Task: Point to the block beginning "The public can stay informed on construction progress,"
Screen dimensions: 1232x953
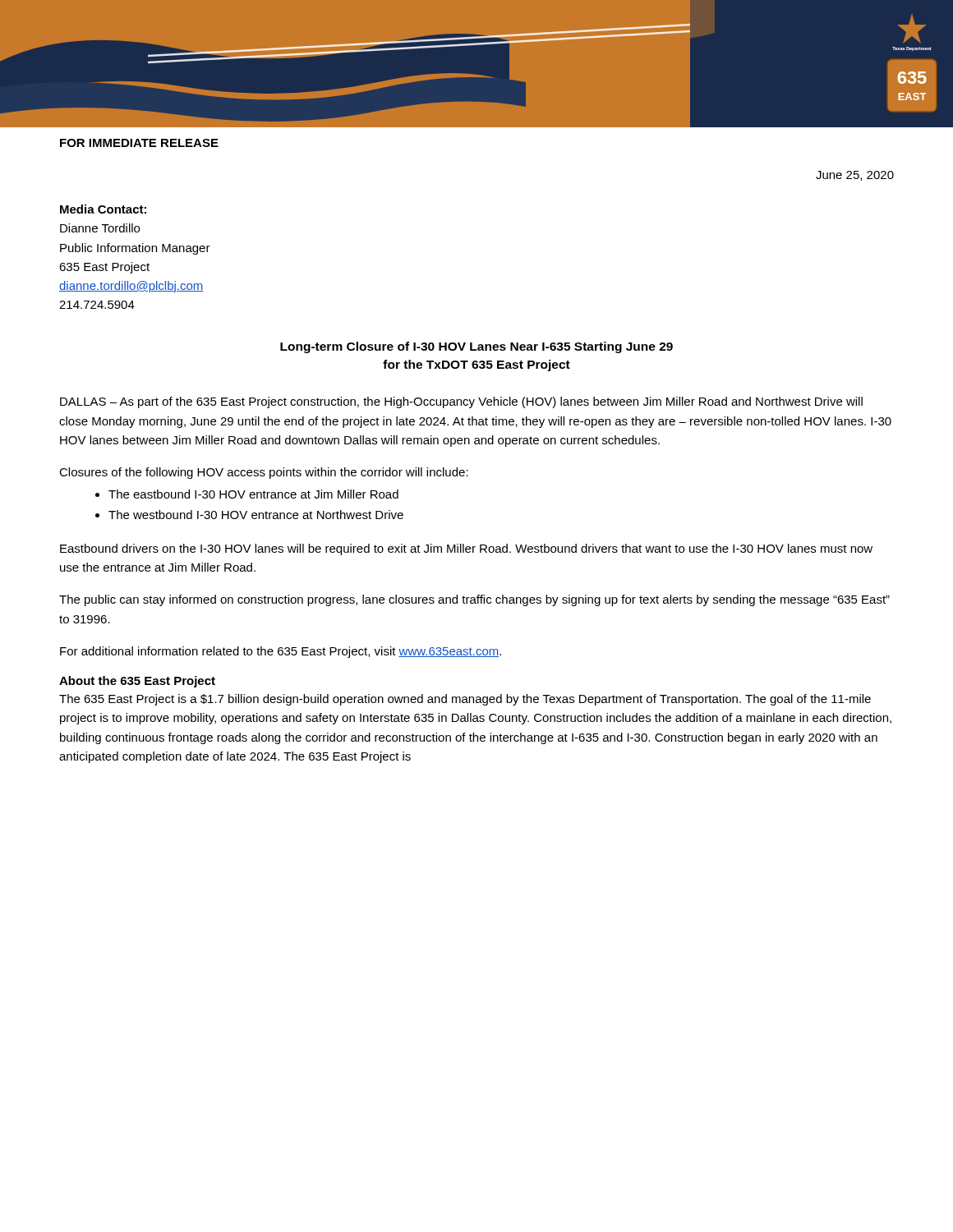Action: click(474, 609)
